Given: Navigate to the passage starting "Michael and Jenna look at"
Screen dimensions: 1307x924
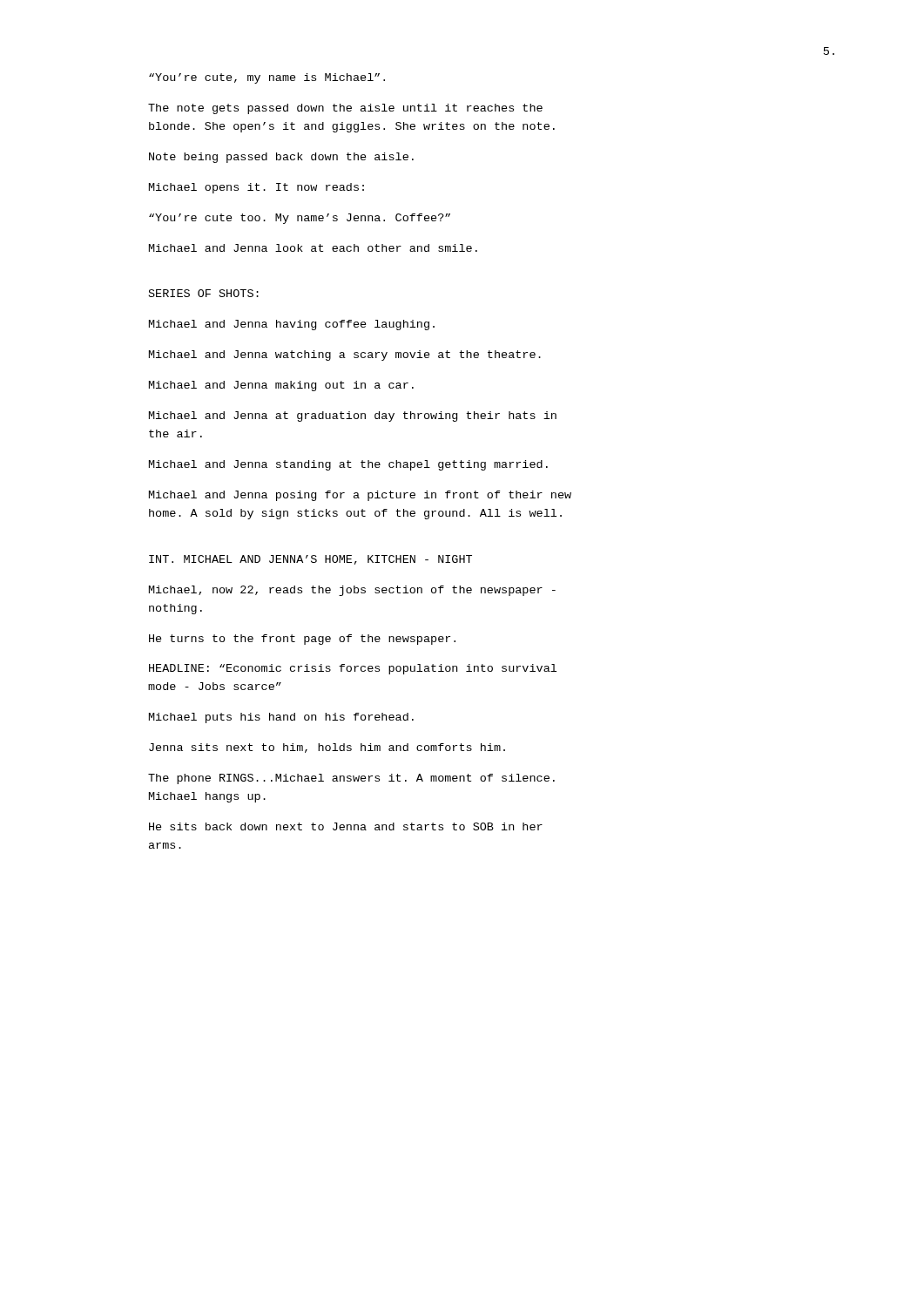Looking at the screenshot, I should tap(314, 248).
